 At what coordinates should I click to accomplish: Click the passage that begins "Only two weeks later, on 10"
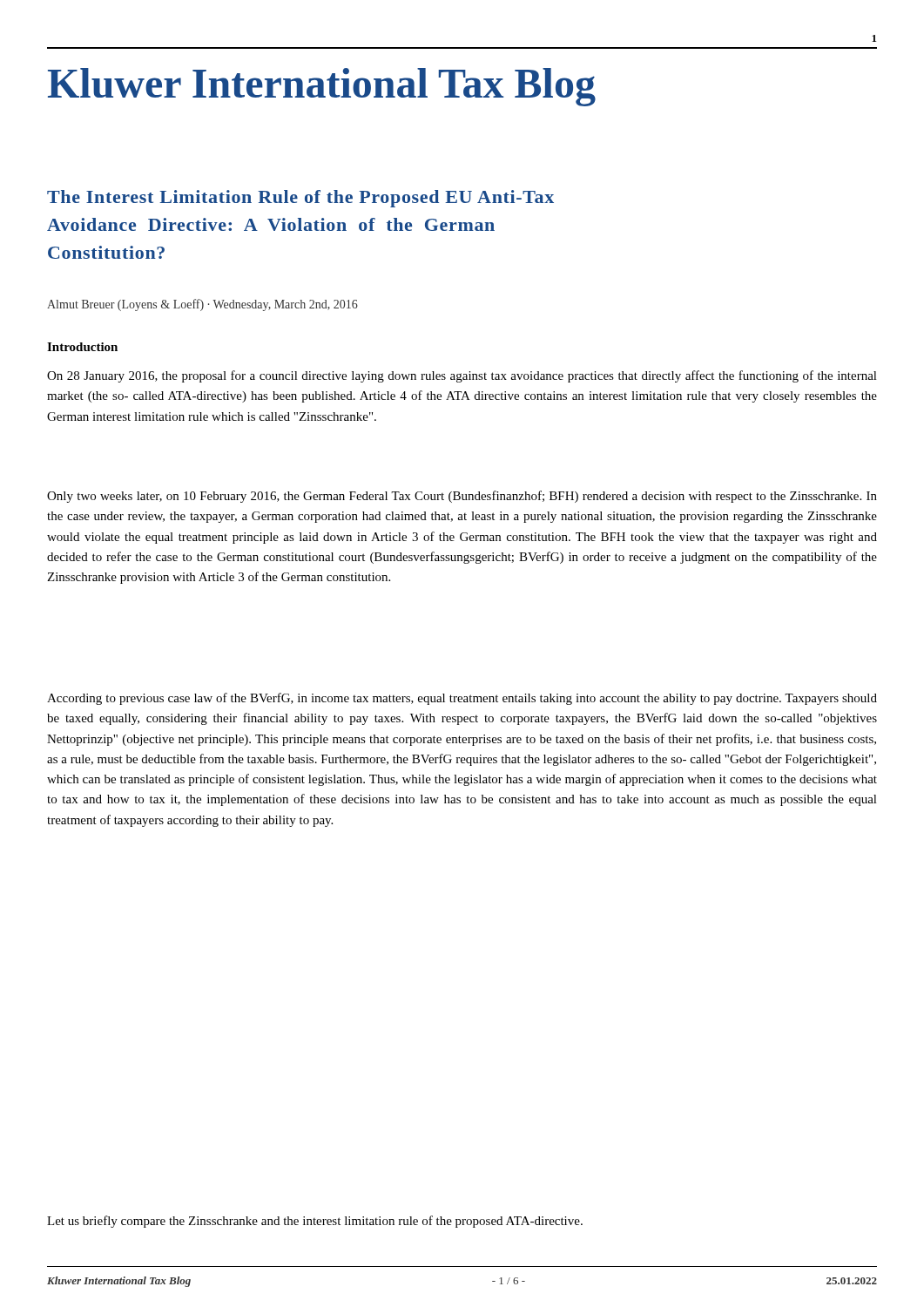pos(462,536)
